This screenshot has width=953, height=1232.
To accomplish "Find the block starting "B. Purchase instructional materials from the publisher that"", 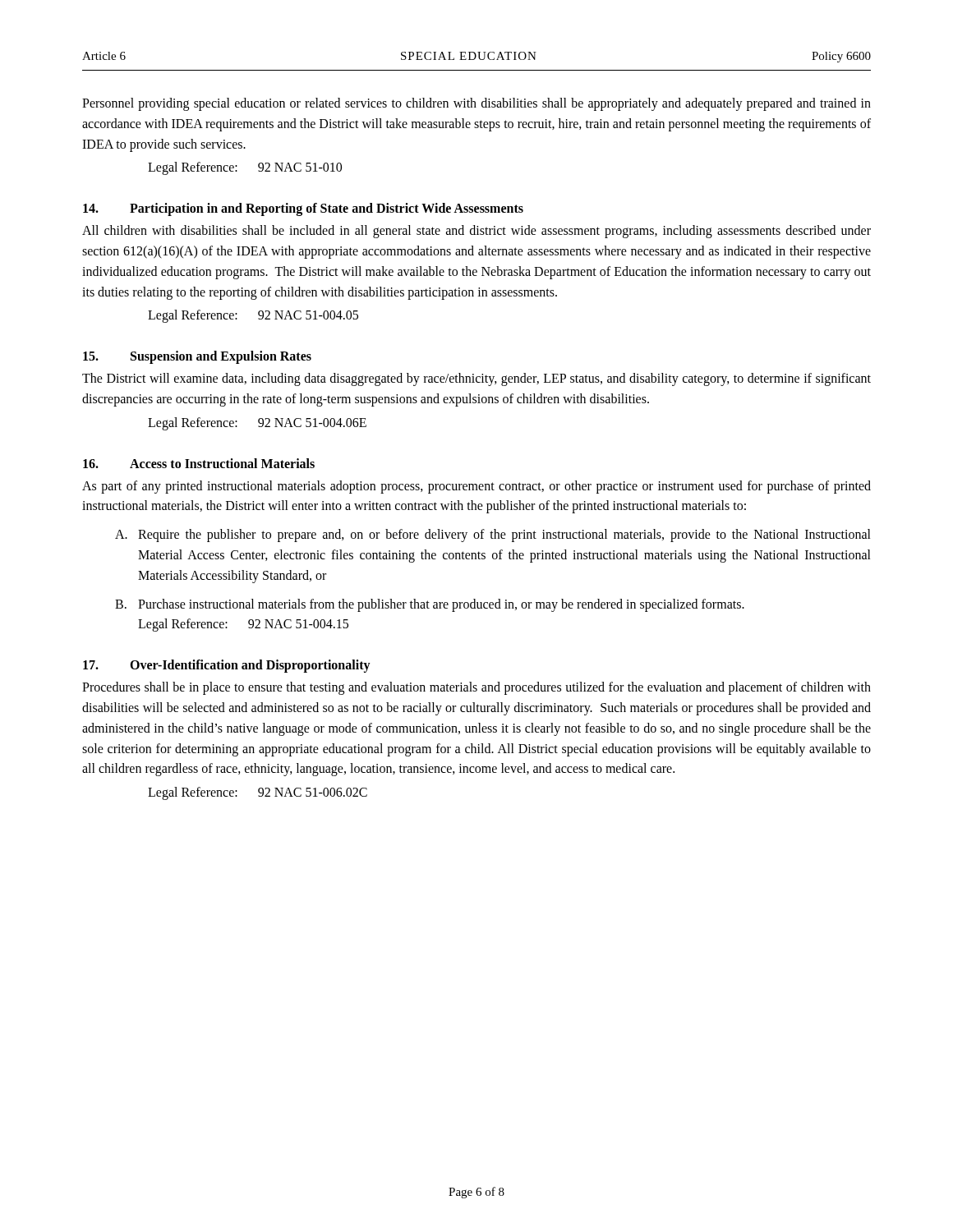I will pos(493,615).
